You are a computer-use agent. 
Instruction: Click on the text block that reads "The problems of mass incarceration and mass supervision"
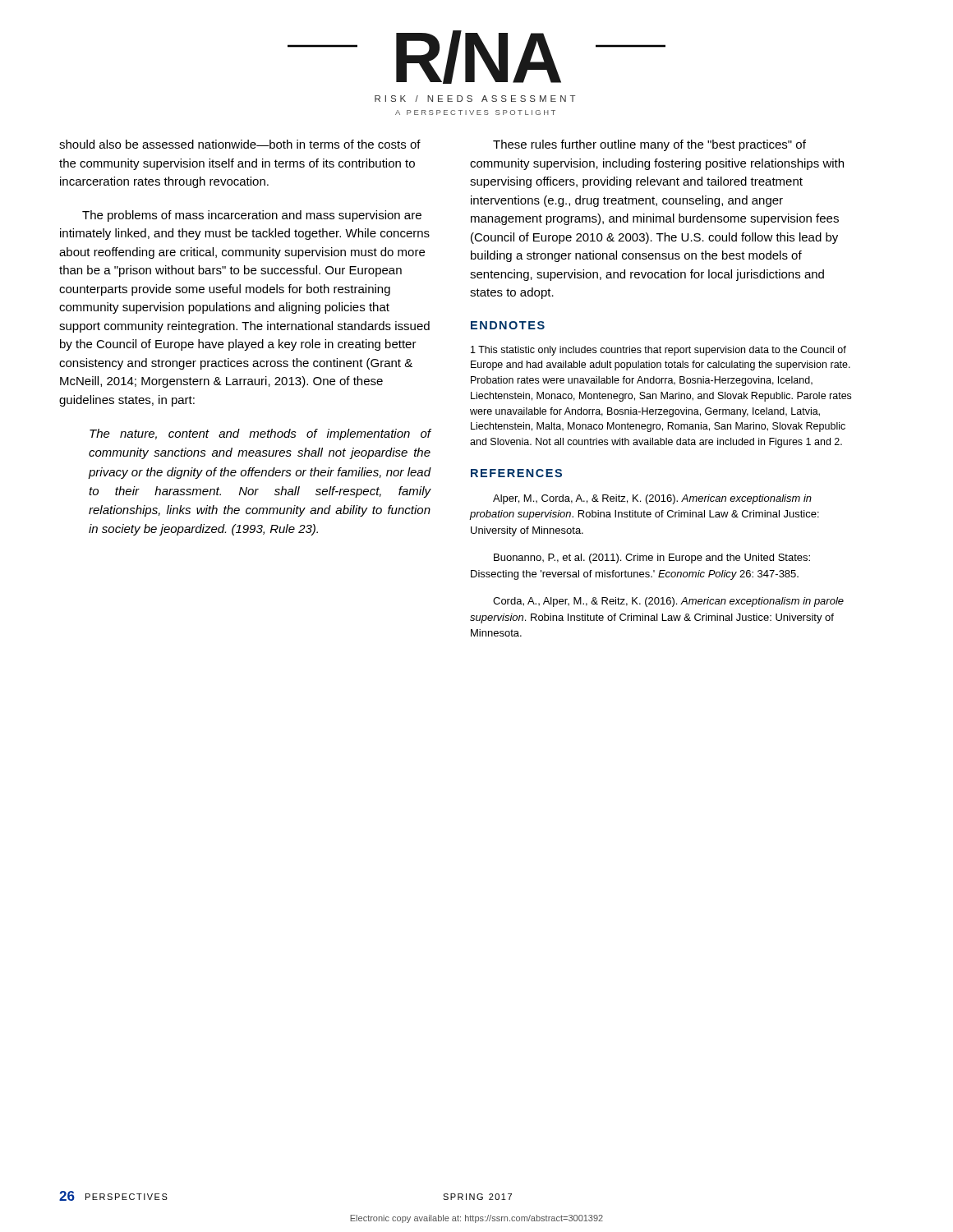point(245,307)
